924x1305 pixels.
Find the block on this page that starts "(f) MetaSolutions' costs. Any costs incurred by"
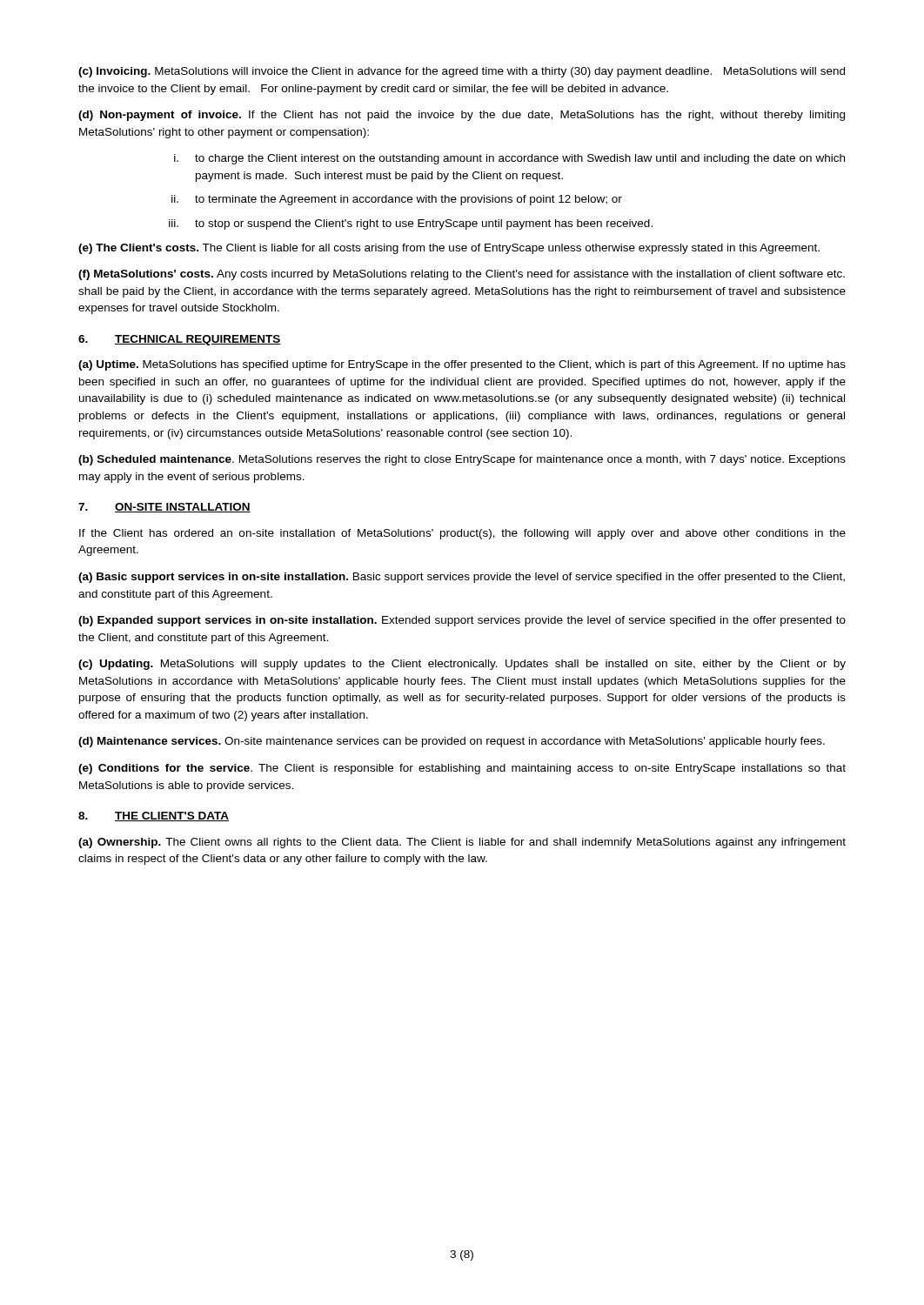tap(462, 291)
